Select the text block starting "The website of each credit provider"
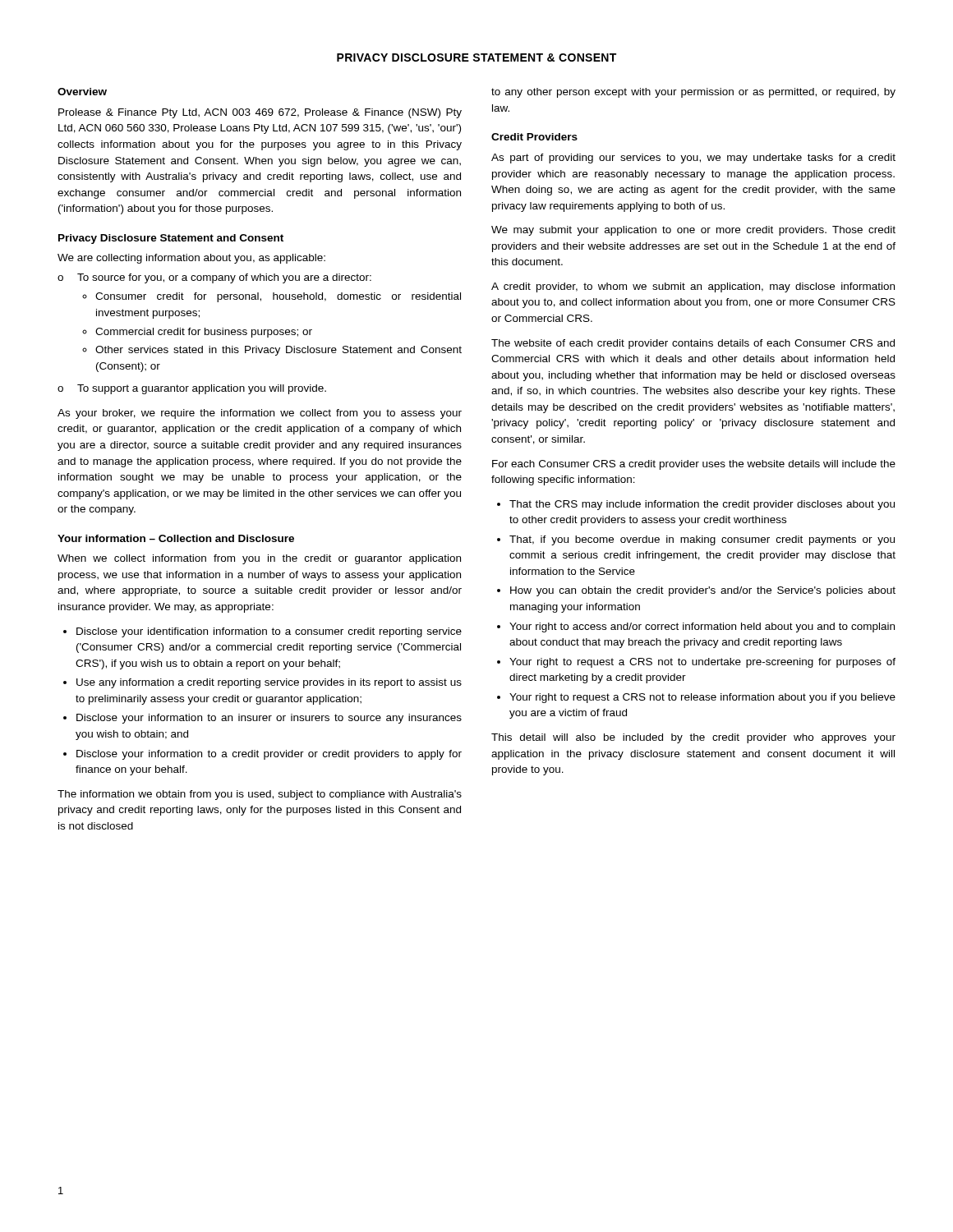Image resolution: width=953 pixels, height=1232 pixels. coord(693,391)
